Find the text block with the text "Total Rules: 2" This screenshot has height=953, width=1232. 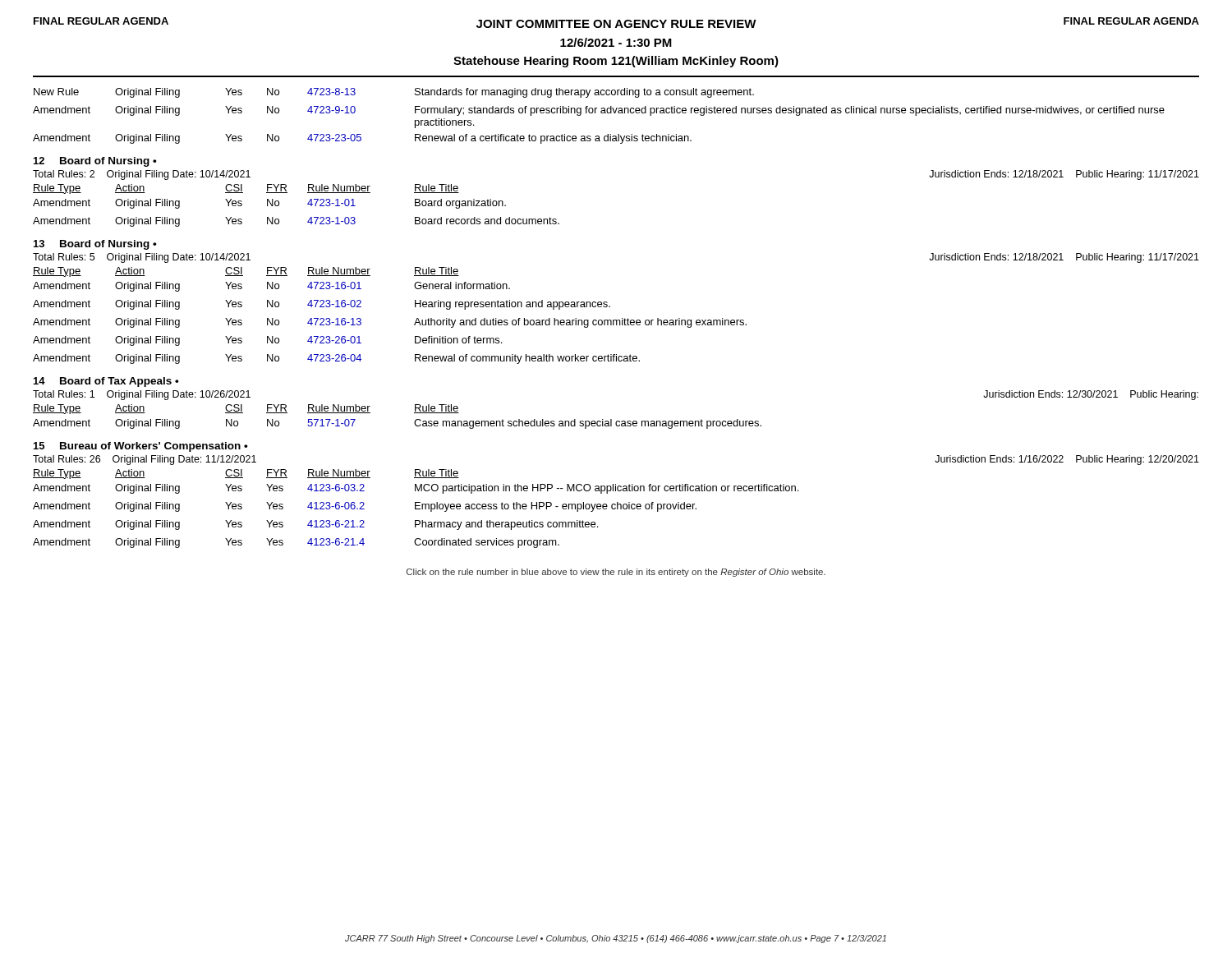(x=62, y=175)
